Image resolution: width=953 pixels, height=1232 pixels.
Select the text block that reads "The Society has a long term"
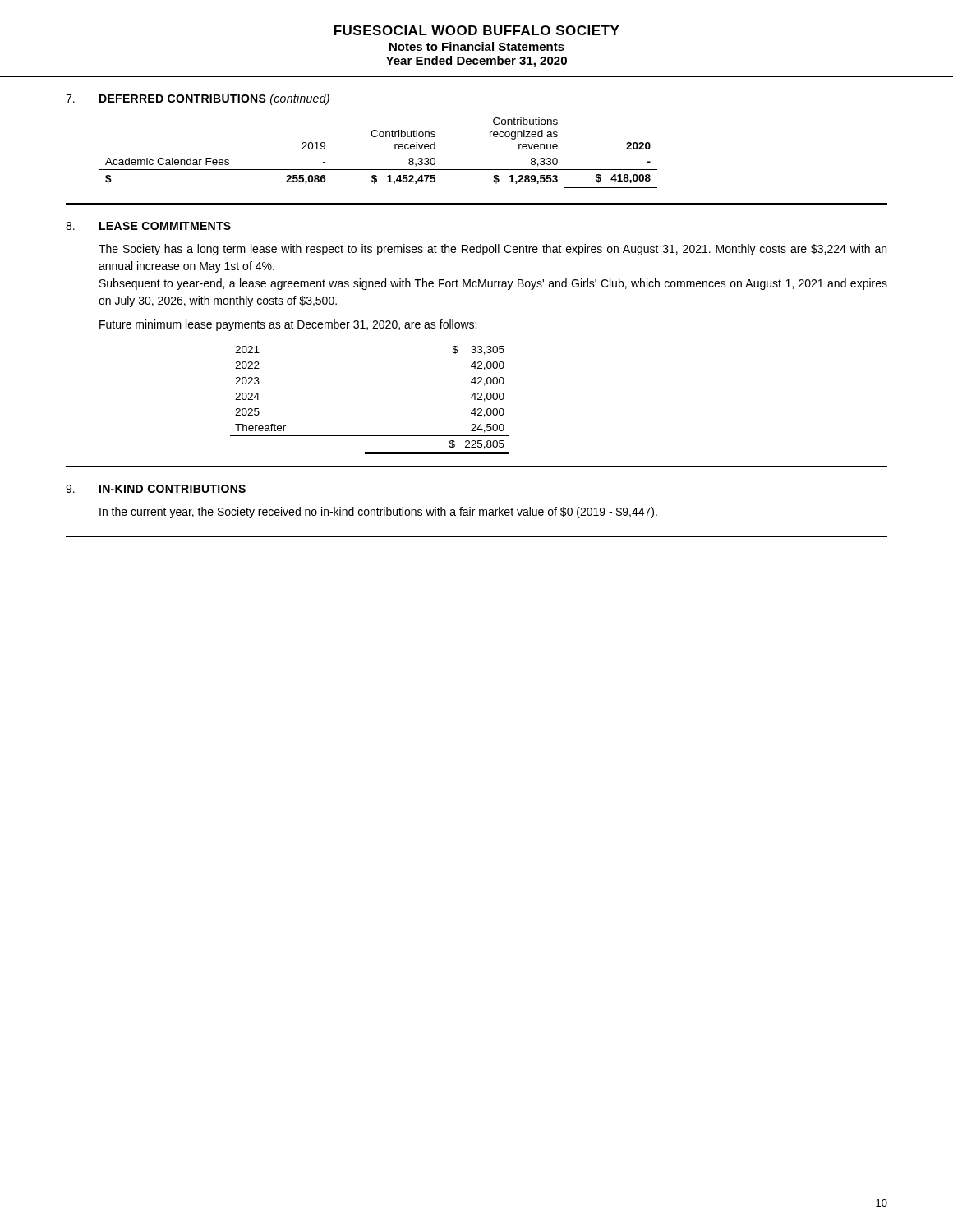pos(493,287)
